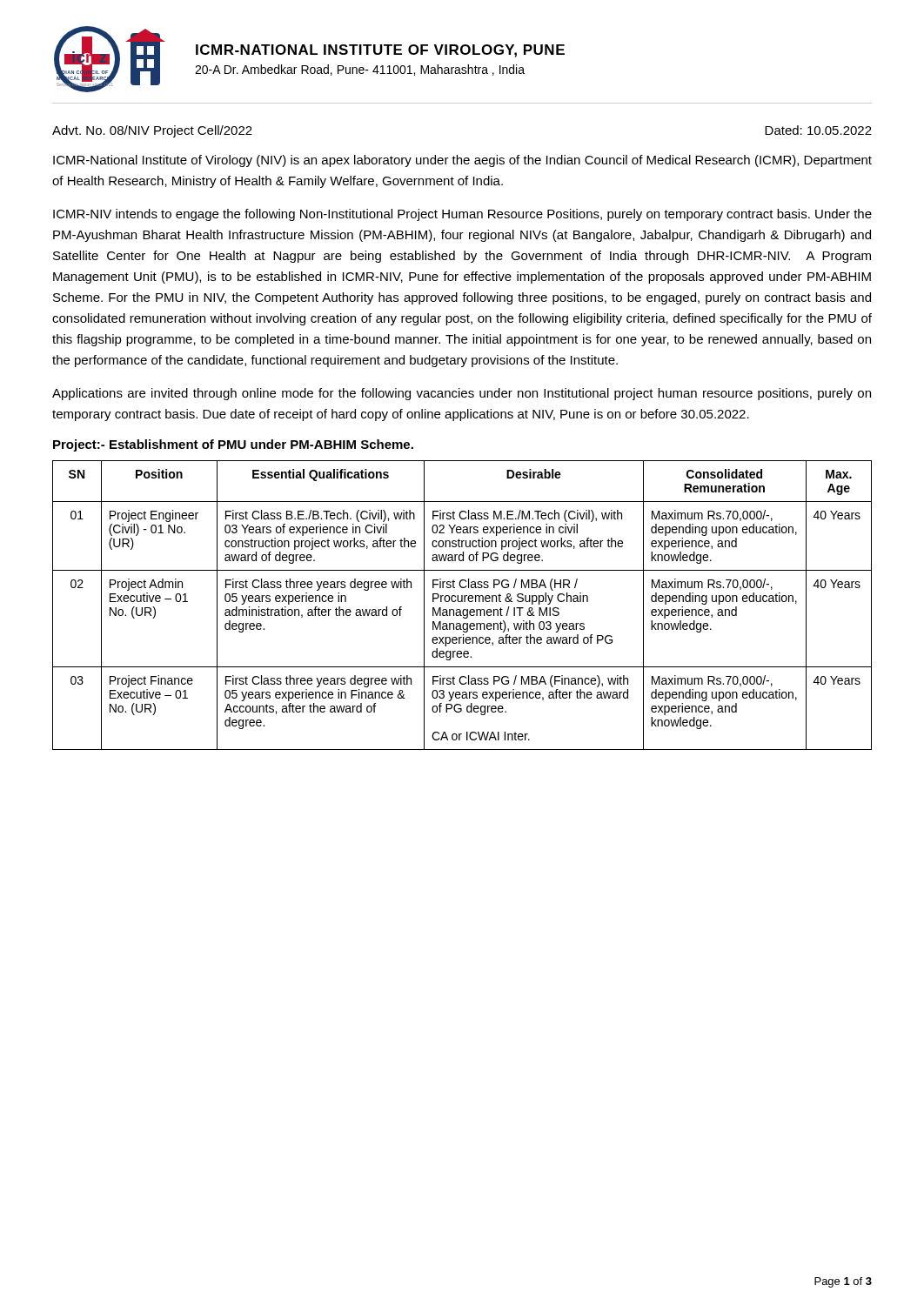
Task: Locate the table
Action: click(462, 605)
